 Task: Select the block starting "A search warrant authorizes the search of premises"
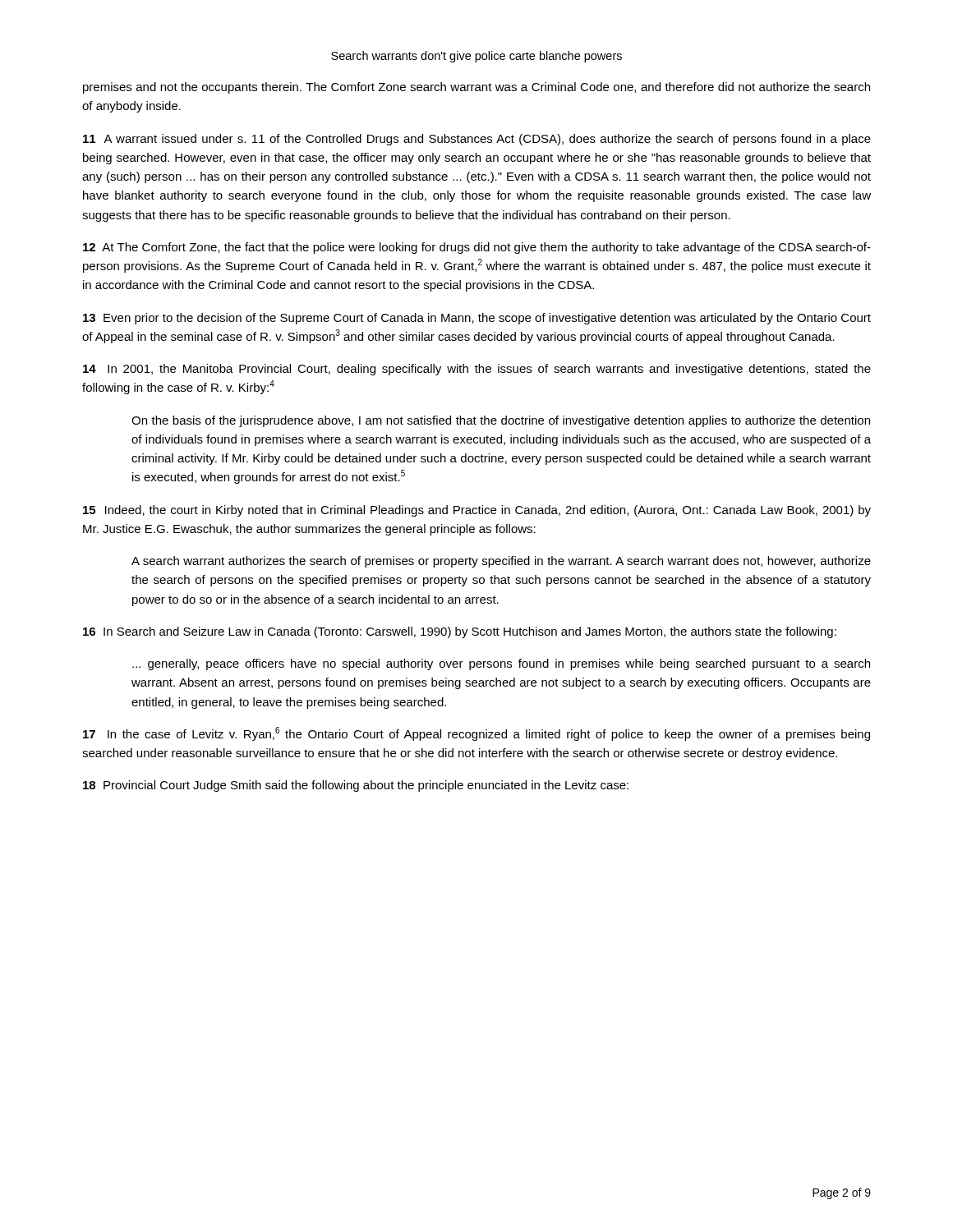point(501,580)
